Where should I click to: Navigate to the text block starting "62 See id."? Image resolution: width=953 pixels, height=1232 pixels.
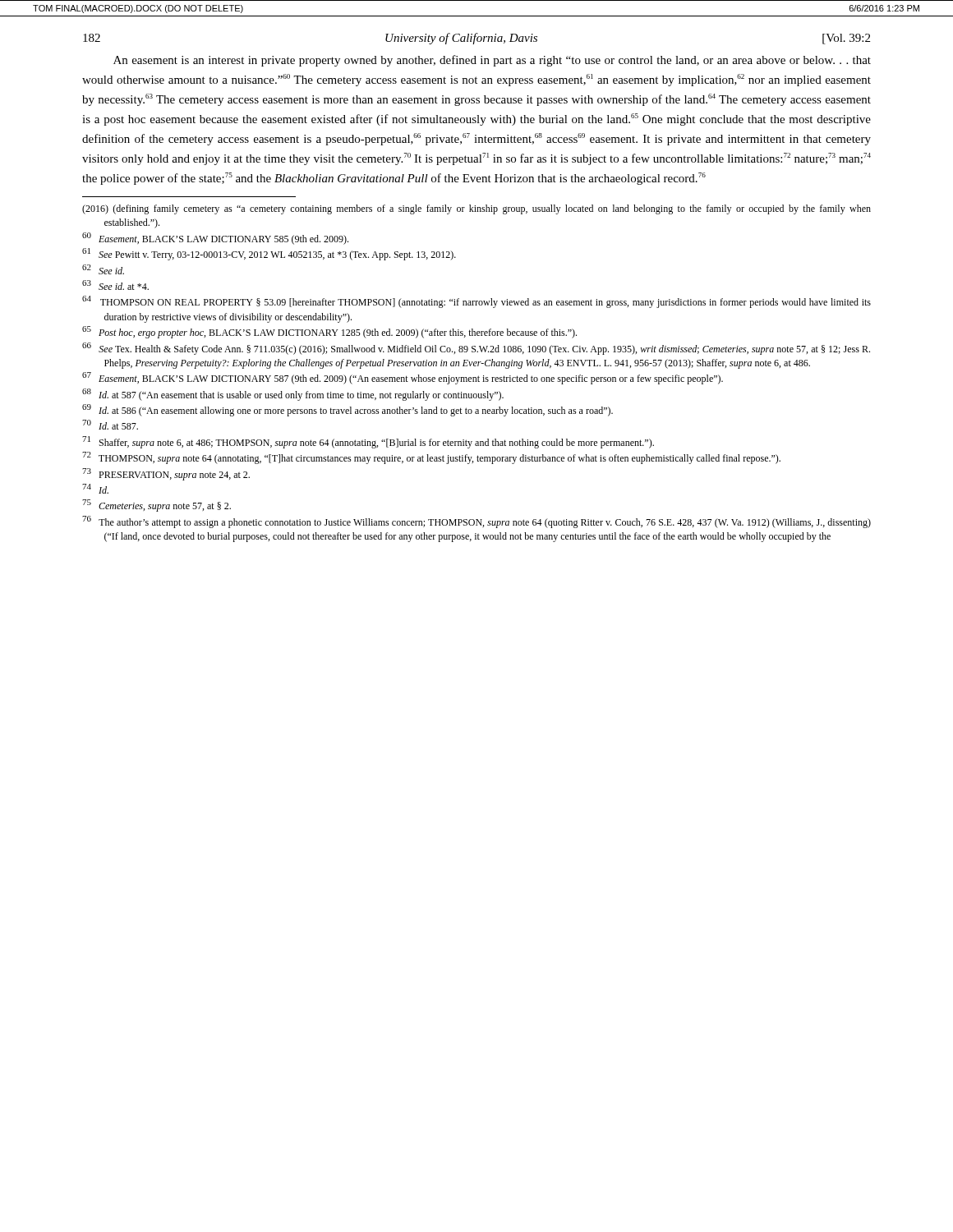(103, 270)
